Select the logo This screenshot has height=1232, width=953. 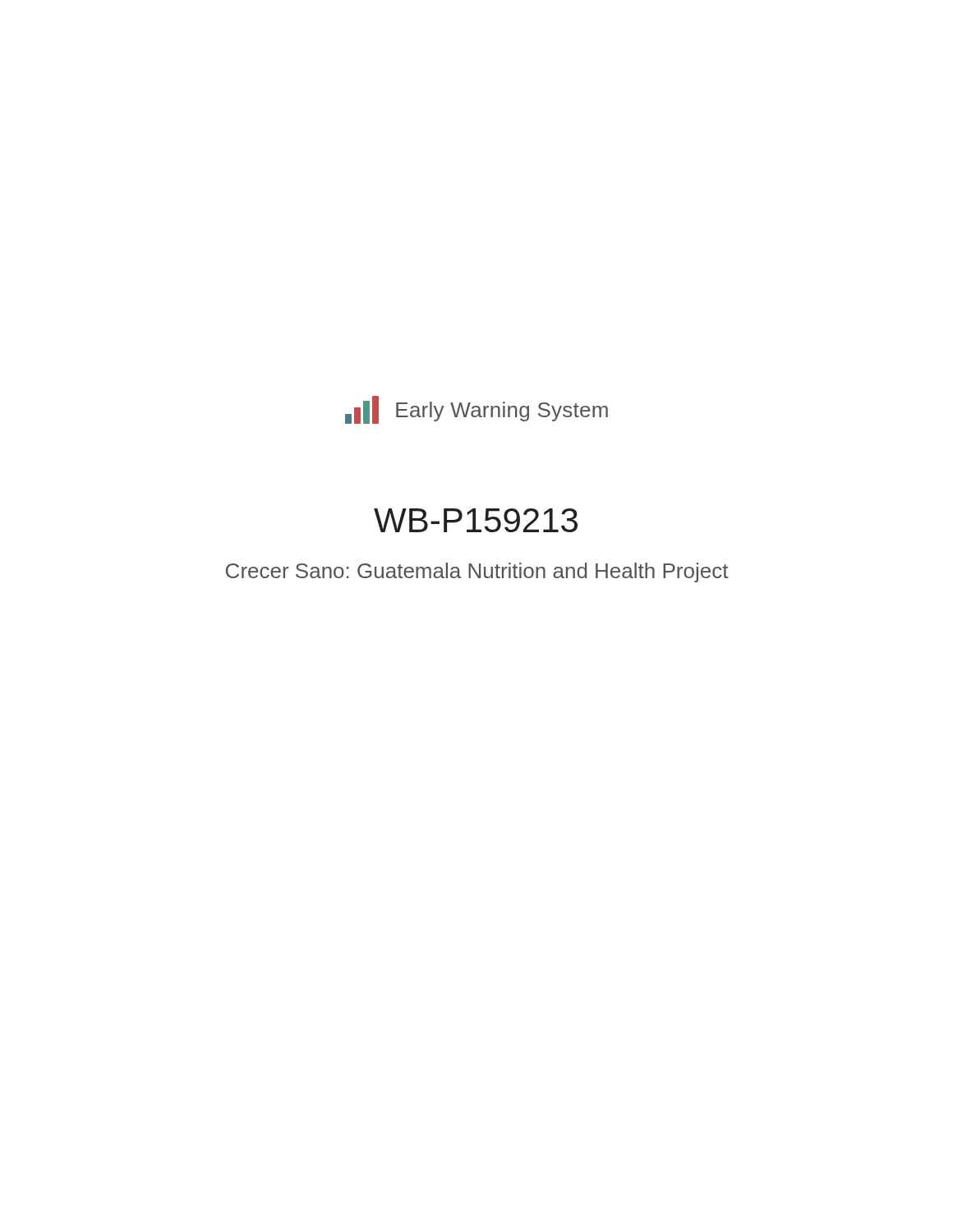pos(476,410)
